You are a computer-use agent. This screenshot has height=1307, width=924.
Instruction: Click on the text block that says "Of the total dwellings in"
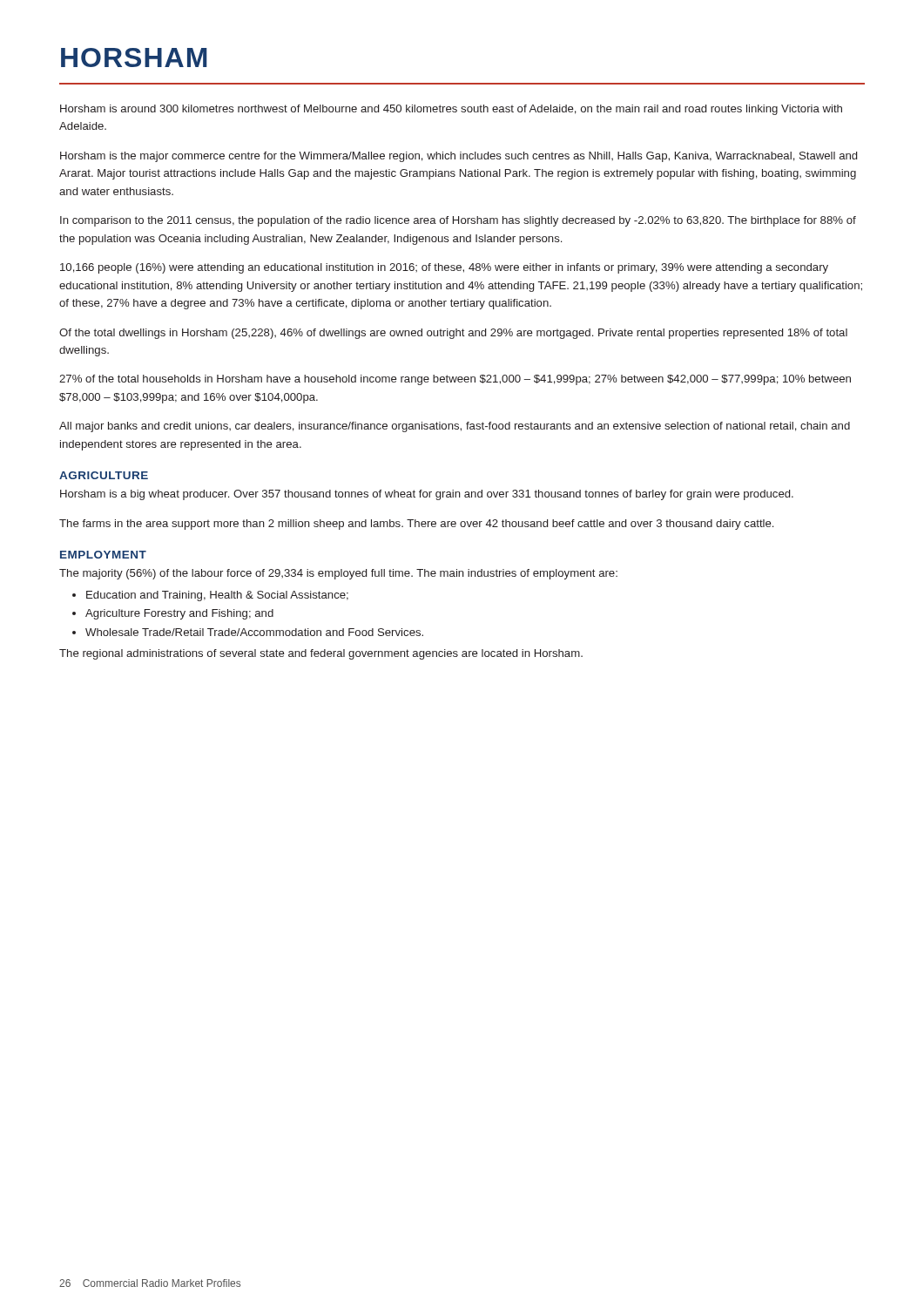[x=462, y=342]
